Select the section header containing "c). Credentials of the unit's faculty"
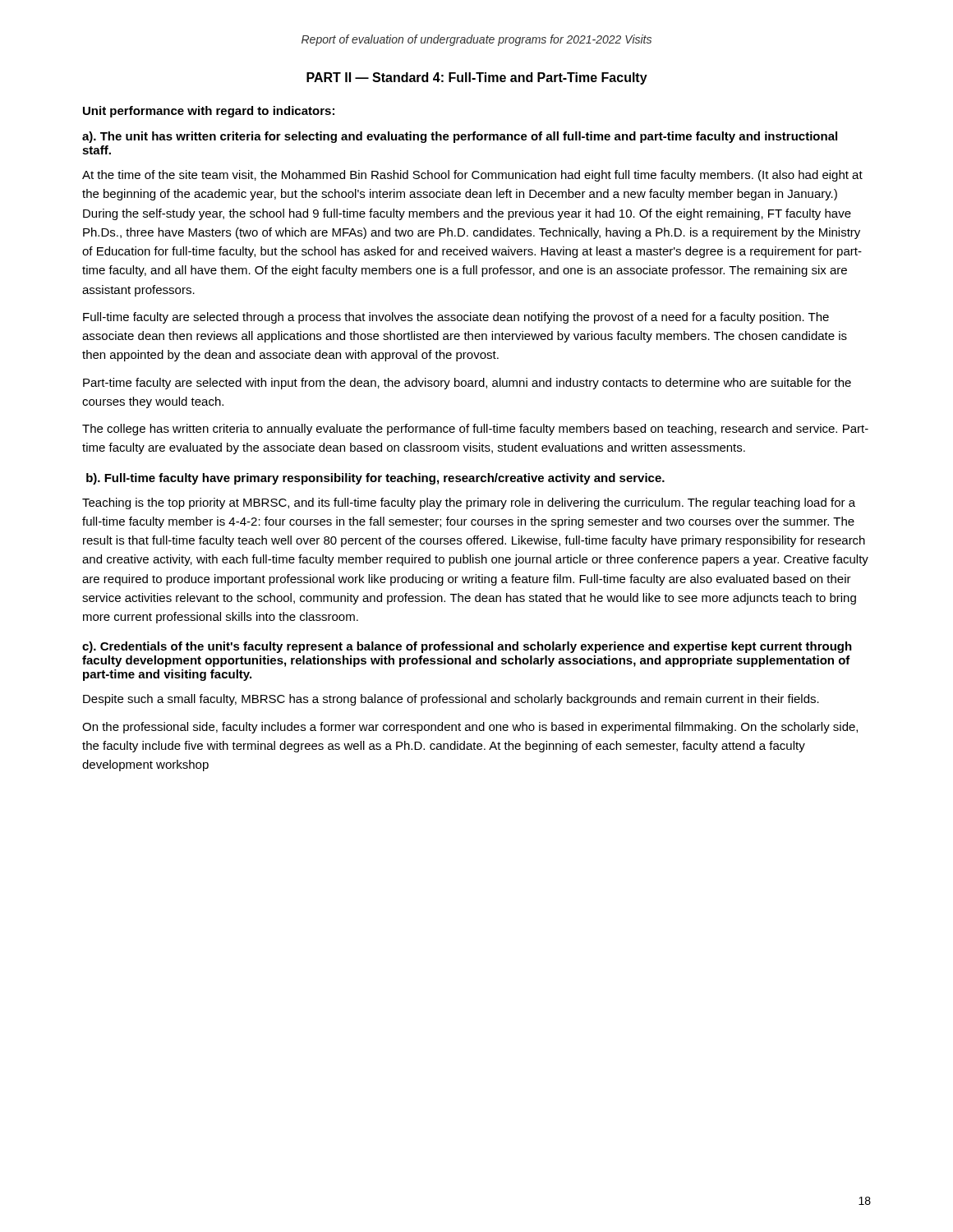The height and width of the screenshot is (1232, 953). tap(467, 660)
